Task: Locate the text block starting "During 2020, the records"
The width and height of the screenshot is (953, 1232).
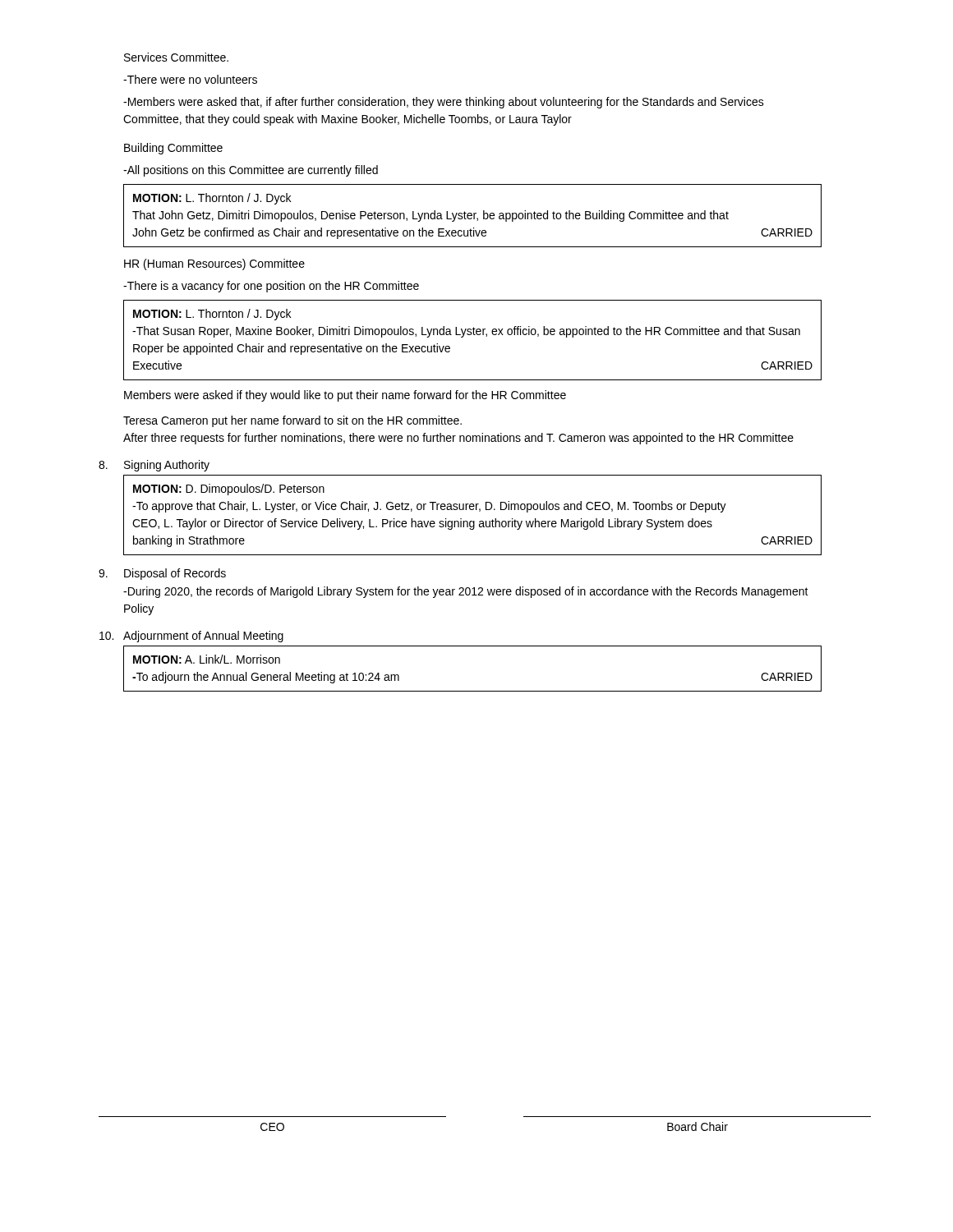Action: (466, 600)
